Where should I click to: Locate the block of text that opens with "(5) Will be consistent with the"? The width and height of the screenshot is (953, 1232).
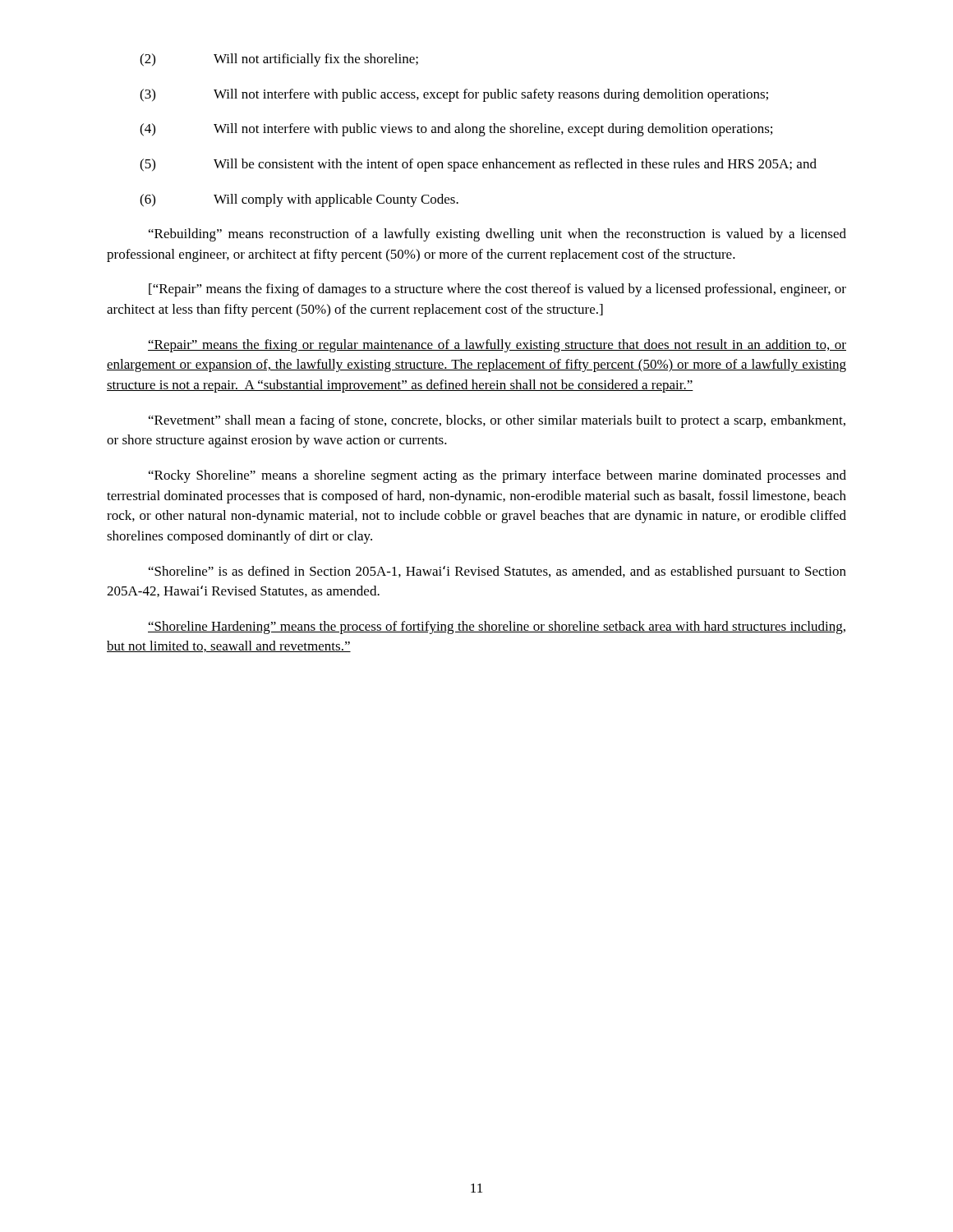476,164
